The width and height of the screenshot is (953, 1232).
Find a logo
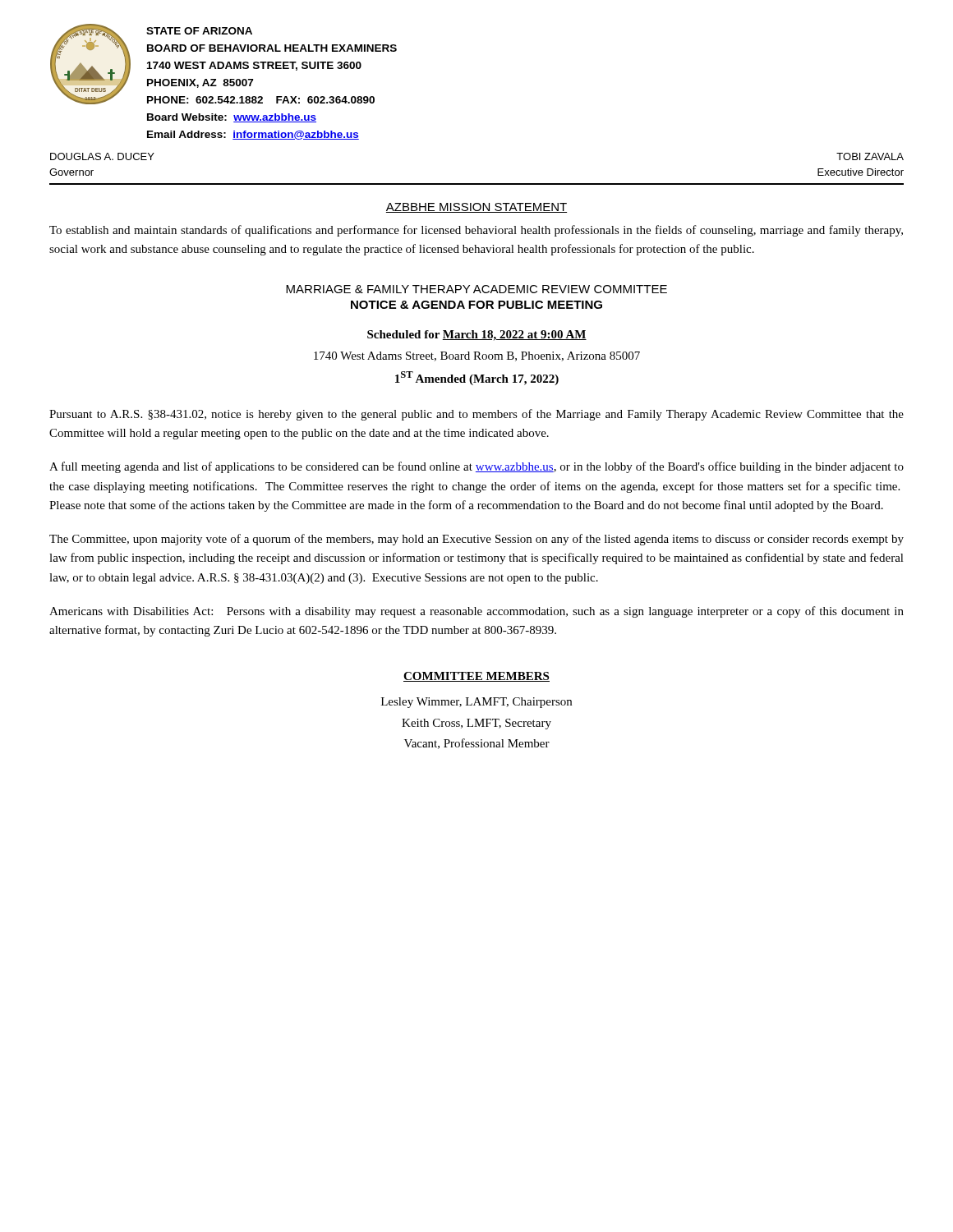pos(90,64)
